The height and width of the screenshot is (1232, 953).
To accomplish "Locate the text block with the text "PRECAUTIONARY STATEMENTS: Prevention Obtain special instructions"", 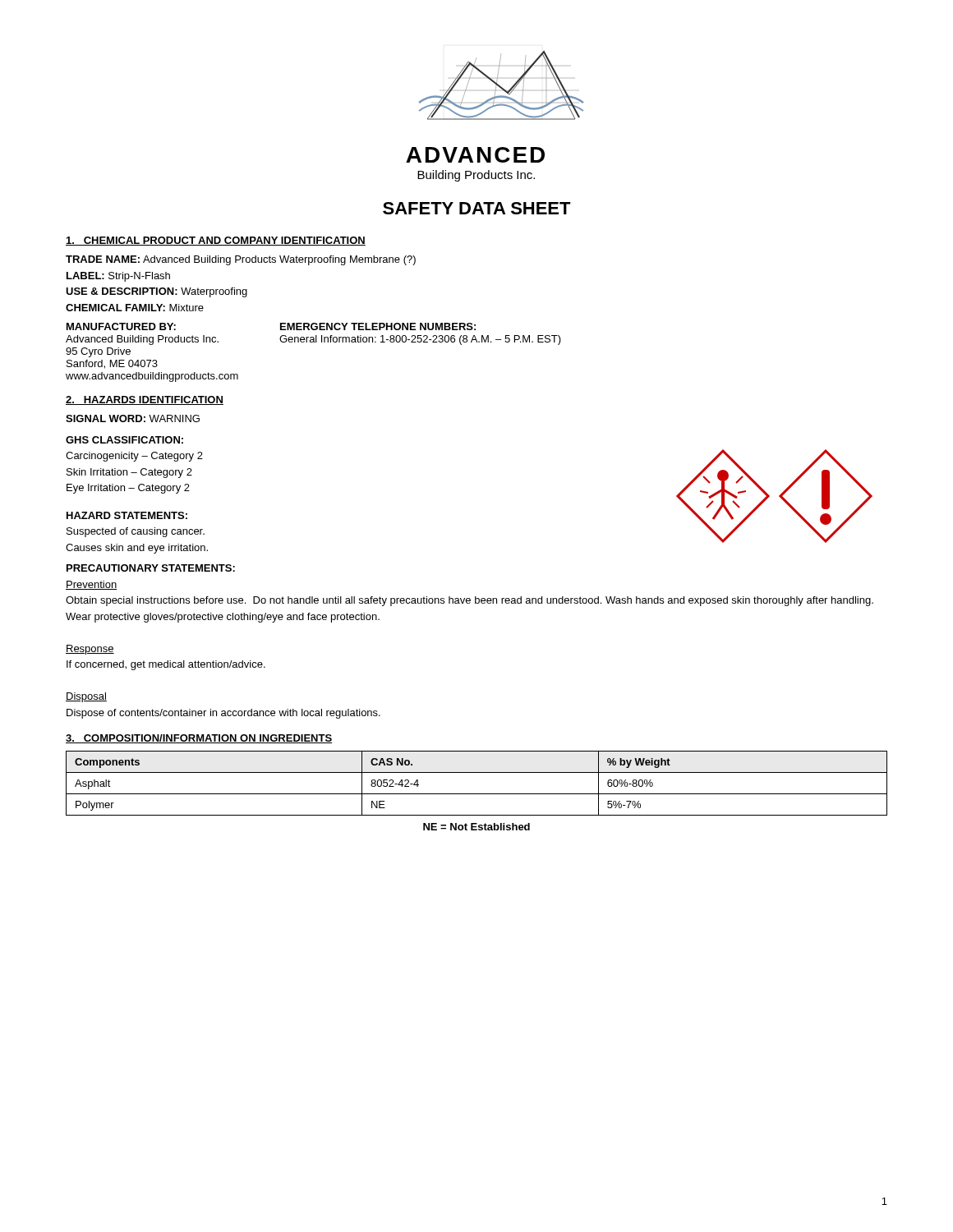I will 151,568.
